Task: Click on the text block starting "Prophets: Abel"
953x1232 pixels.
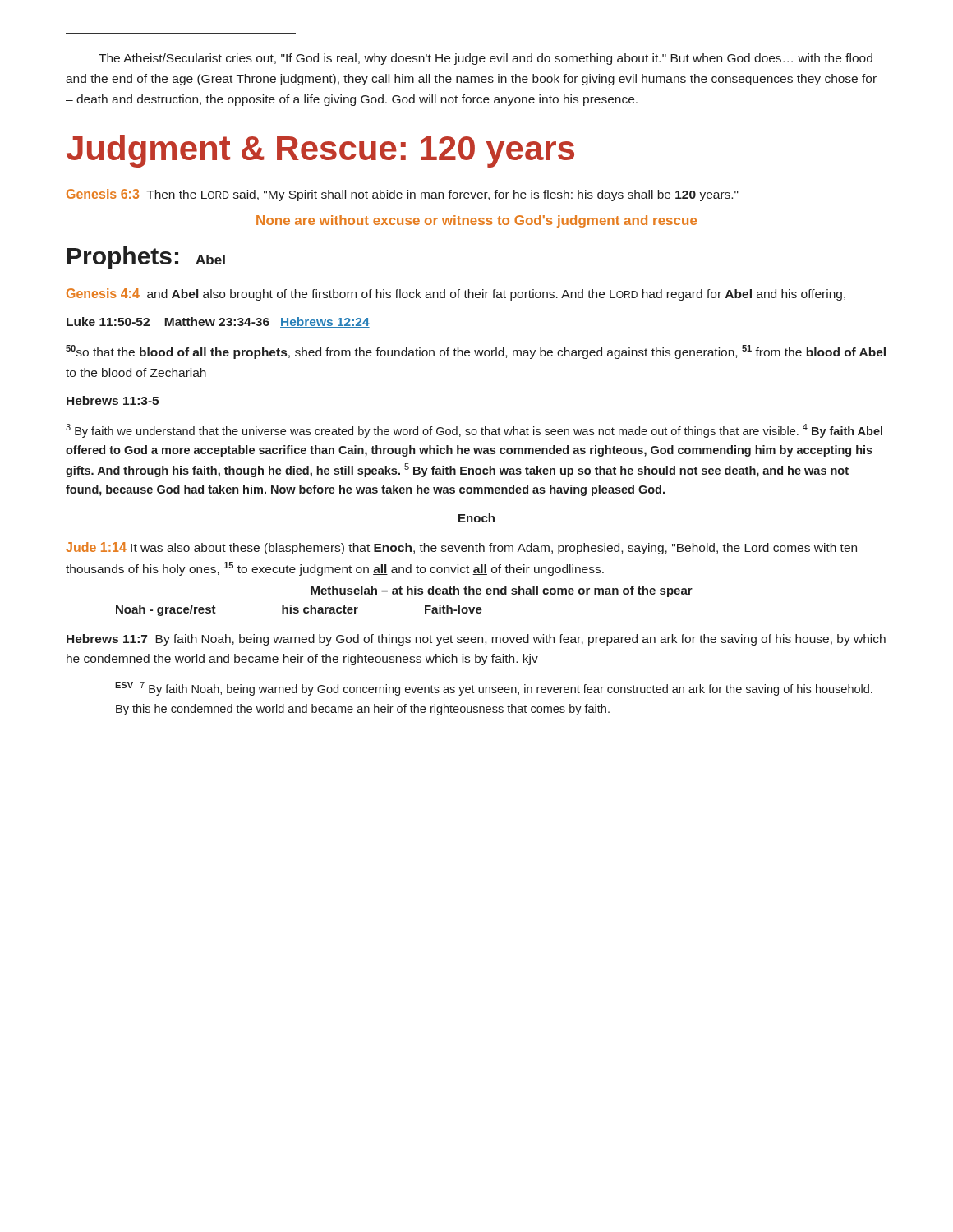Action: [x=146, y=258]
